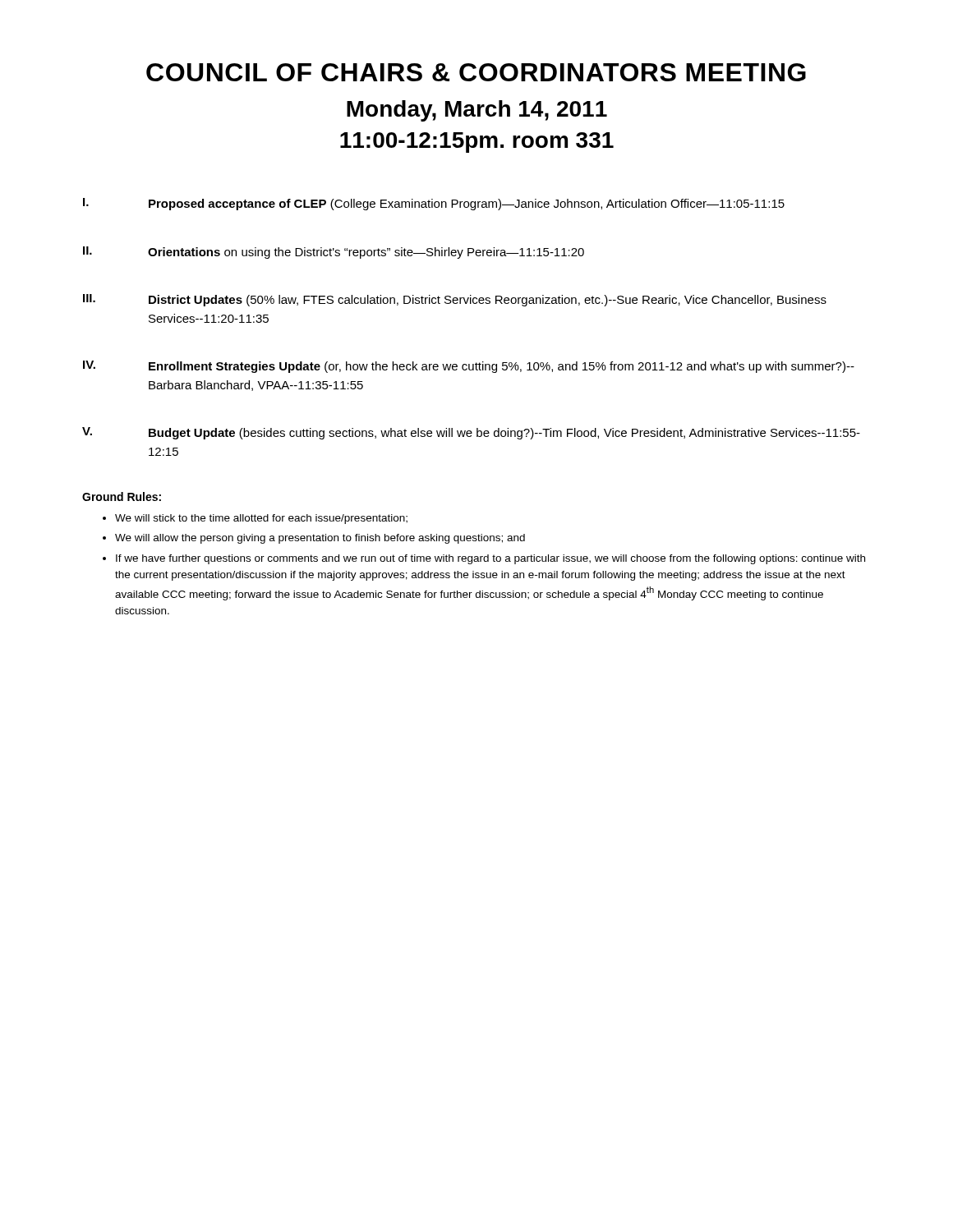Point to the block beginning "If we have further"
The image size is (953, 1232).
click(490, 584)
